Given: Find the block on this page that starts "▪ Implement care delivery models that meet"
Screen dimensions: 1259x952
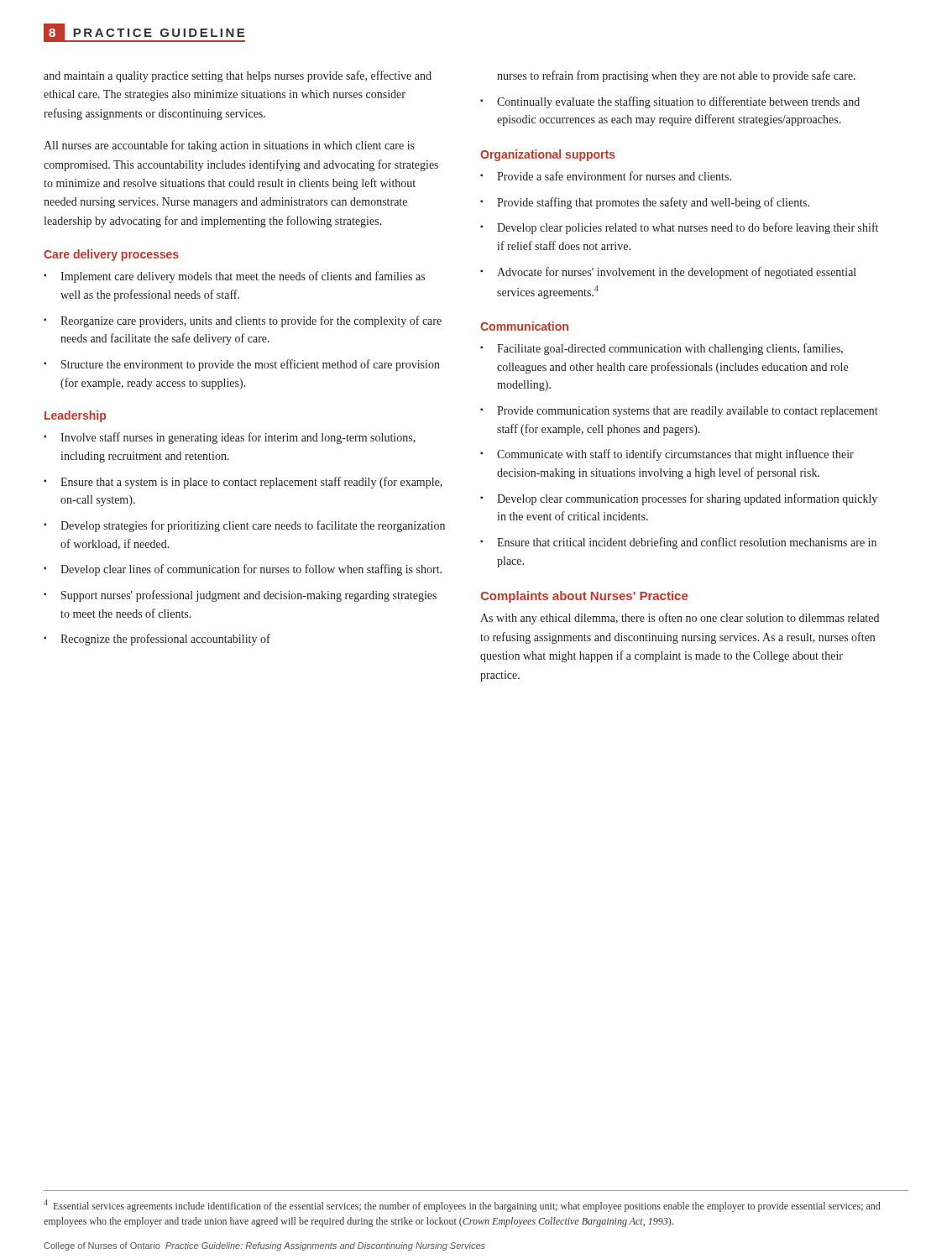Looking at the screenshot, I should [x=245, y=286].
